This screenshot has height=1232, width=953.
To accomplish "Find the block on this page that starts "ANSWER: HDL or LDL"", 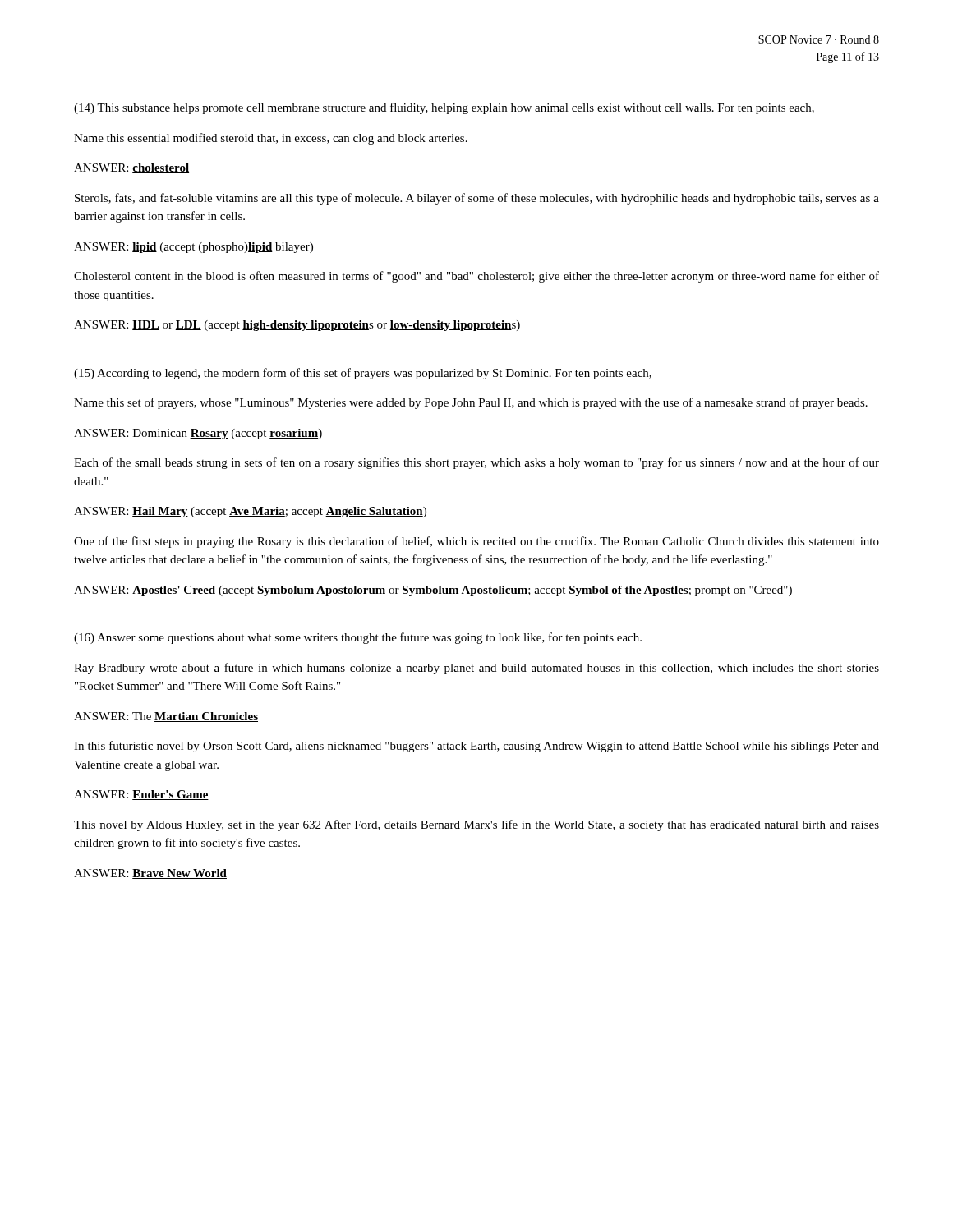I will [297, 324].
